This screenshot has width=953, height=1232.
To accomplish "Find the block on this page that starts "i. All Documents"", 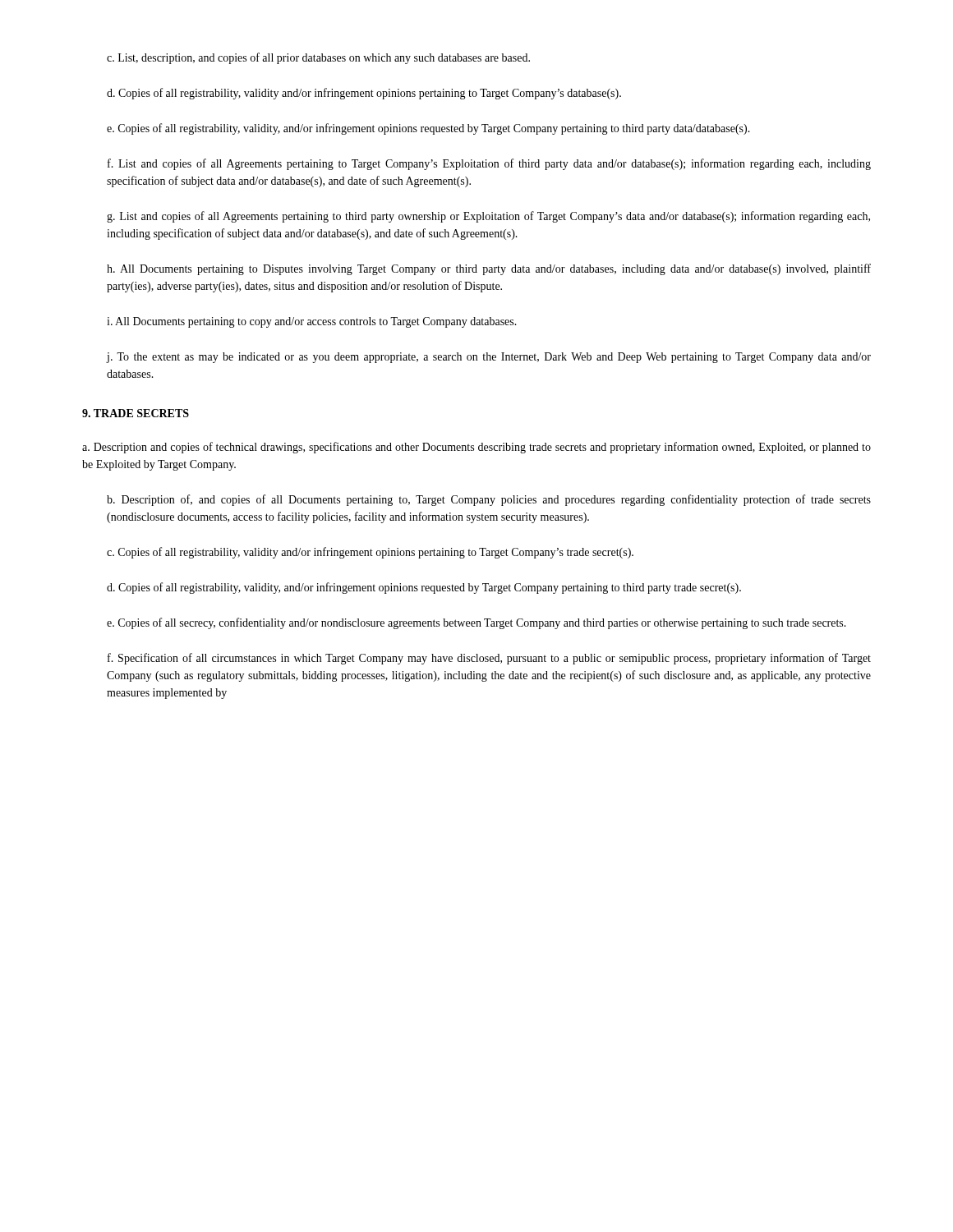I will 312,322.
